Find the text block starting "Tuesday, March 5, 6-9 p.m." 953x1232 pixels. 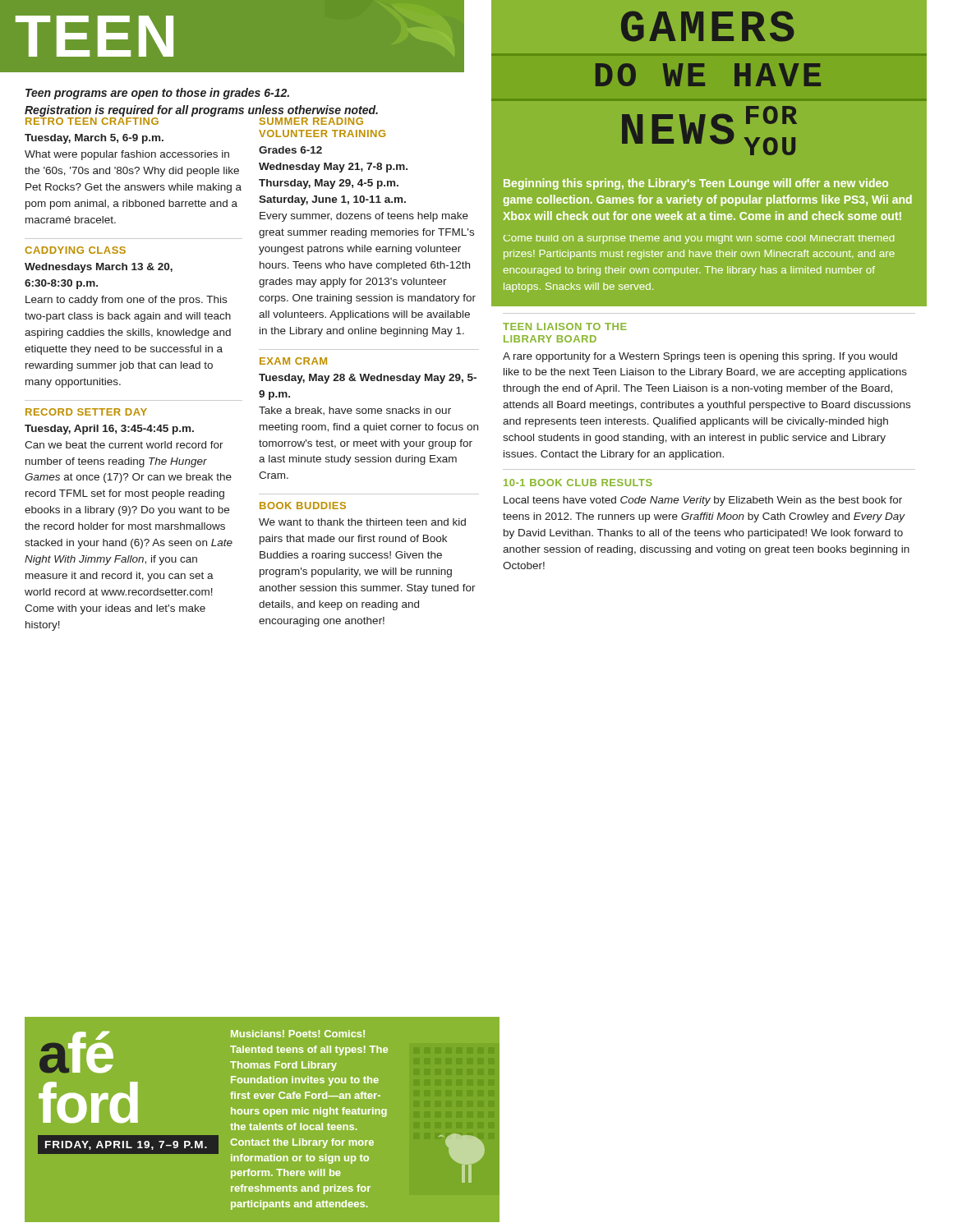(x=133, y=179)
